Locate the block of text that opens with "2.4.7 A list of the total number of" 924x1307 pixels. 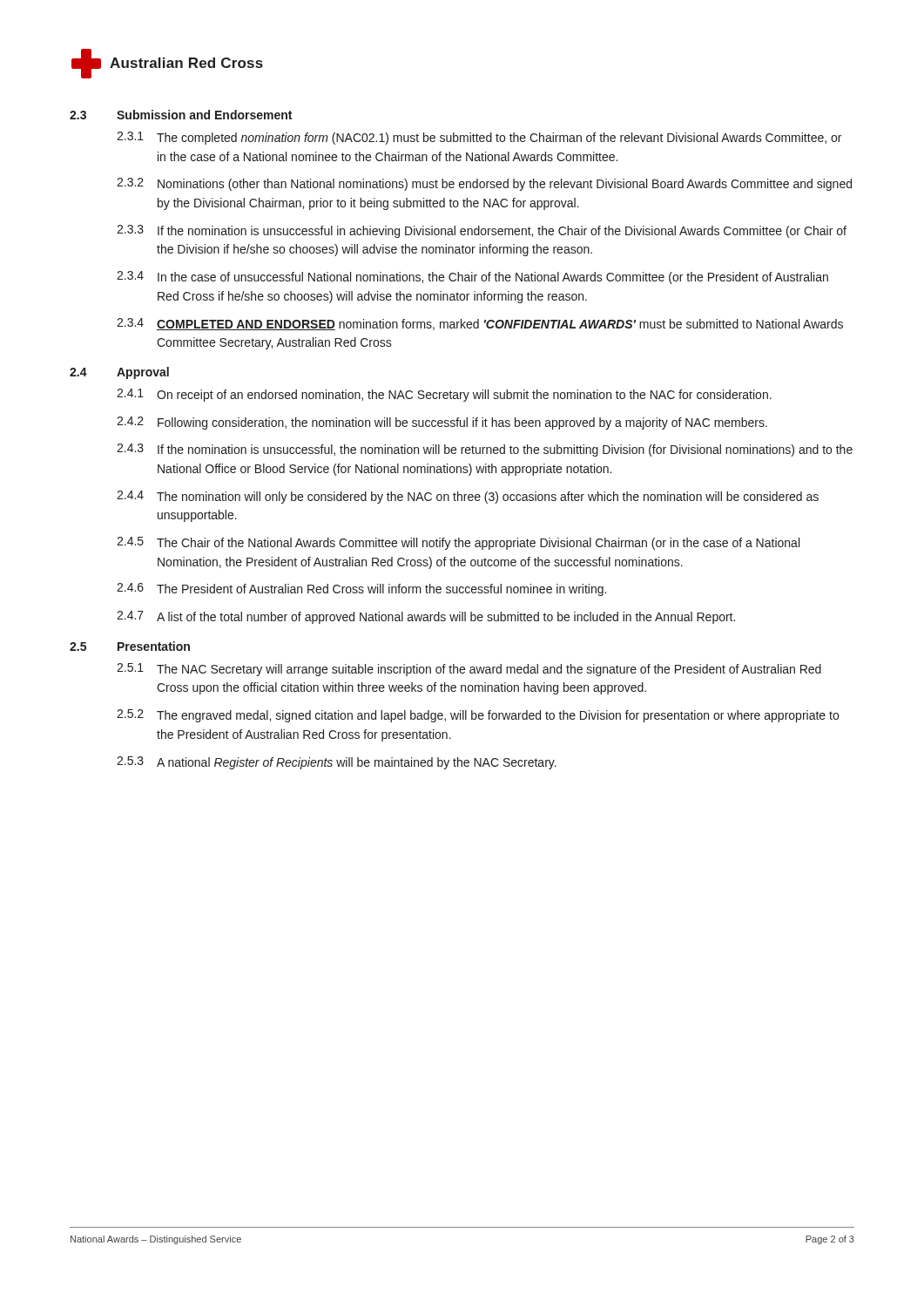tap(462, 618)
